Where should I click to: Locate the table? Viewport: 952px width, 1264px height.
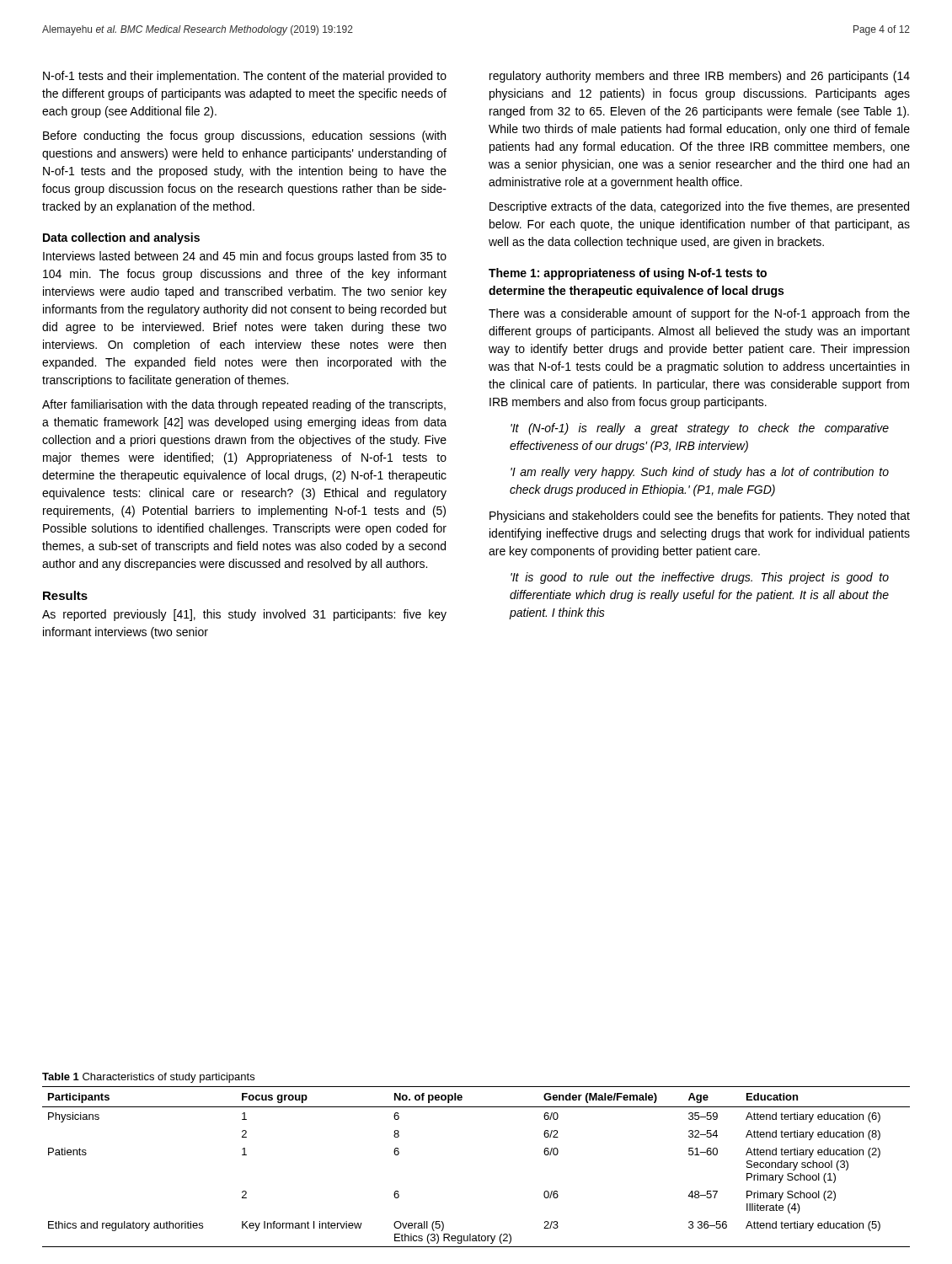click(476, 1167)
